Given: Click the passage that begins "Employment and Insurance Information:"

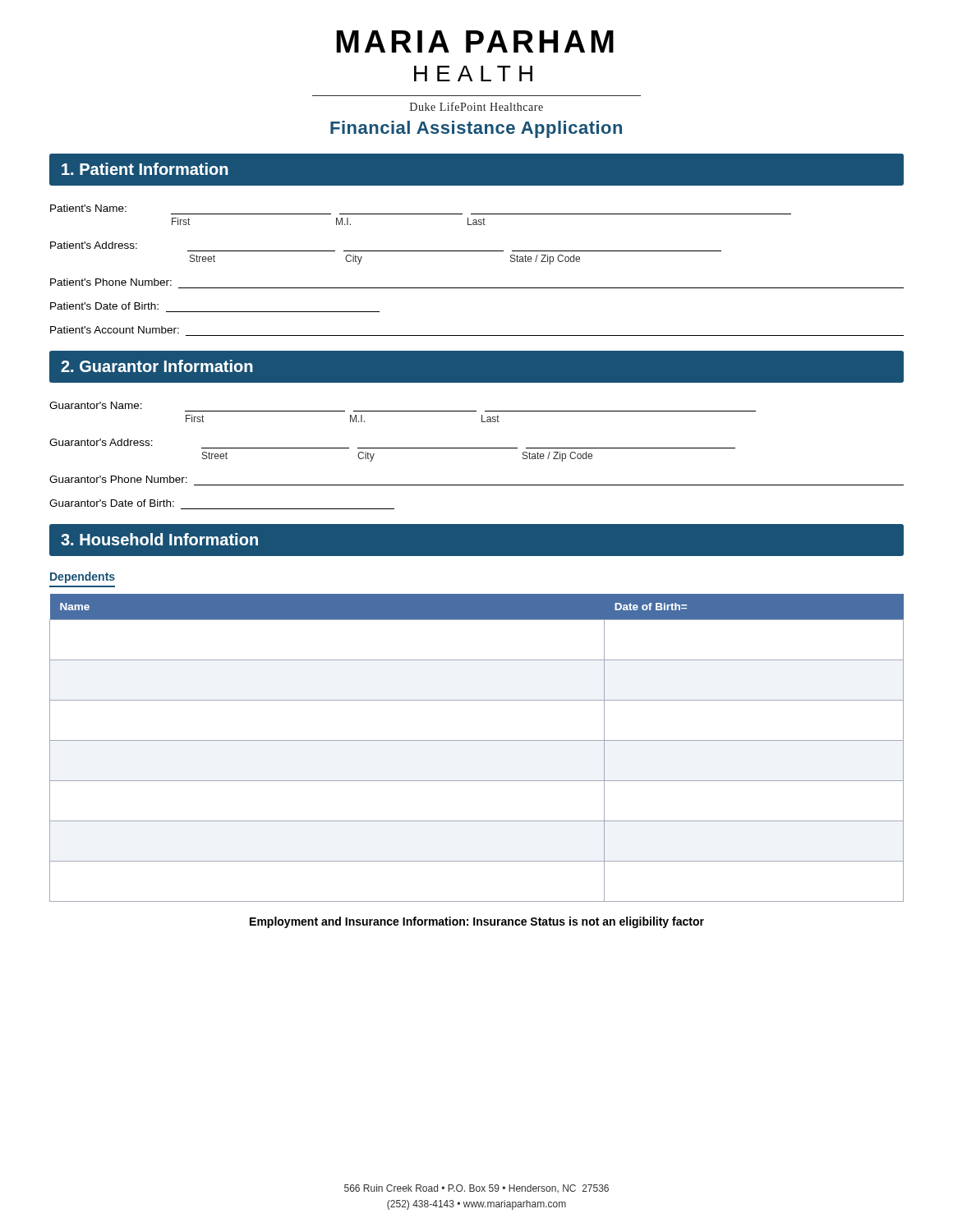Looking at the screenshot, I should pos(476,921).
